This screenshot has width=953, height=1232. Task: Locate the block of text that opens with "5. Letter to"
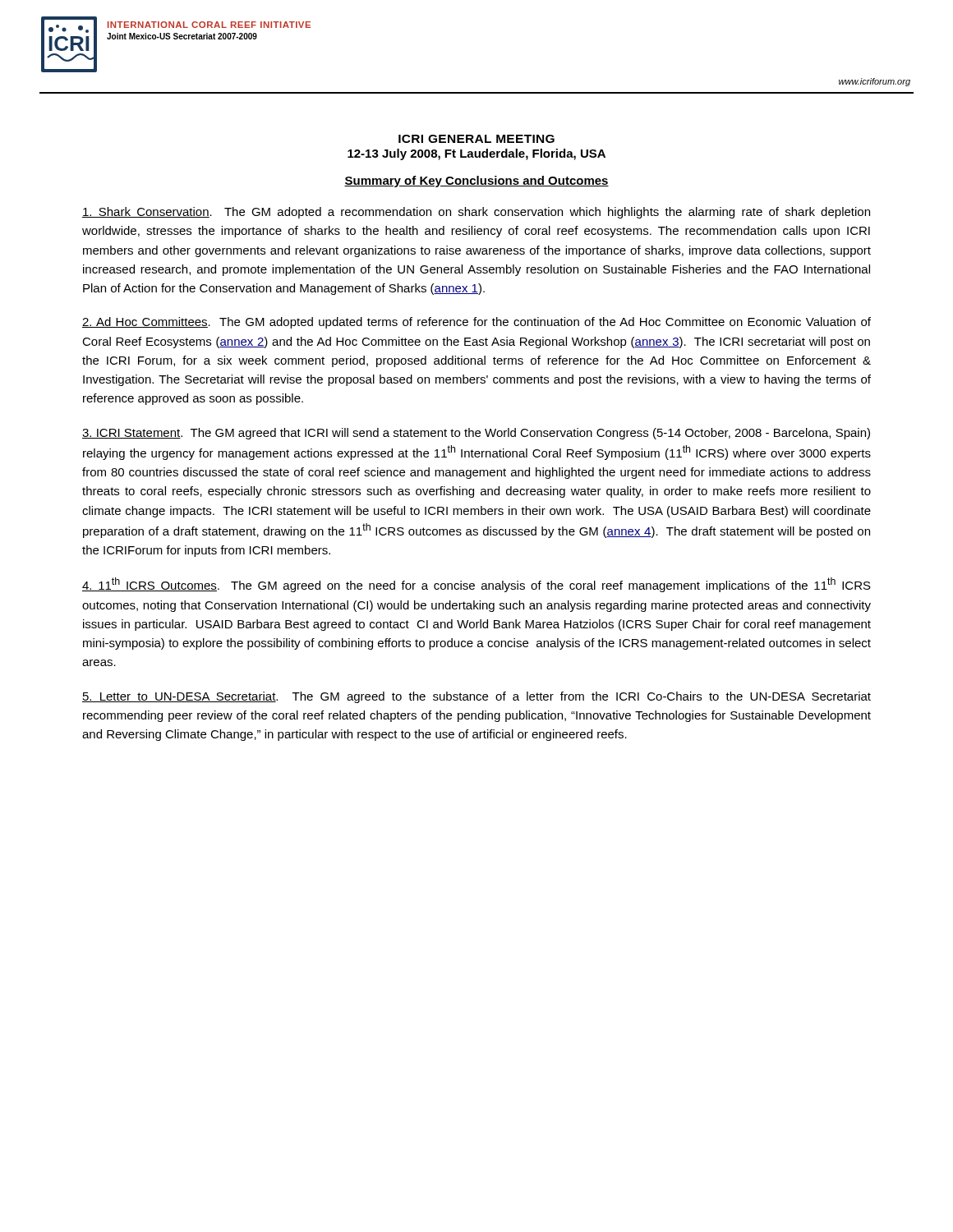coord(476,715)
